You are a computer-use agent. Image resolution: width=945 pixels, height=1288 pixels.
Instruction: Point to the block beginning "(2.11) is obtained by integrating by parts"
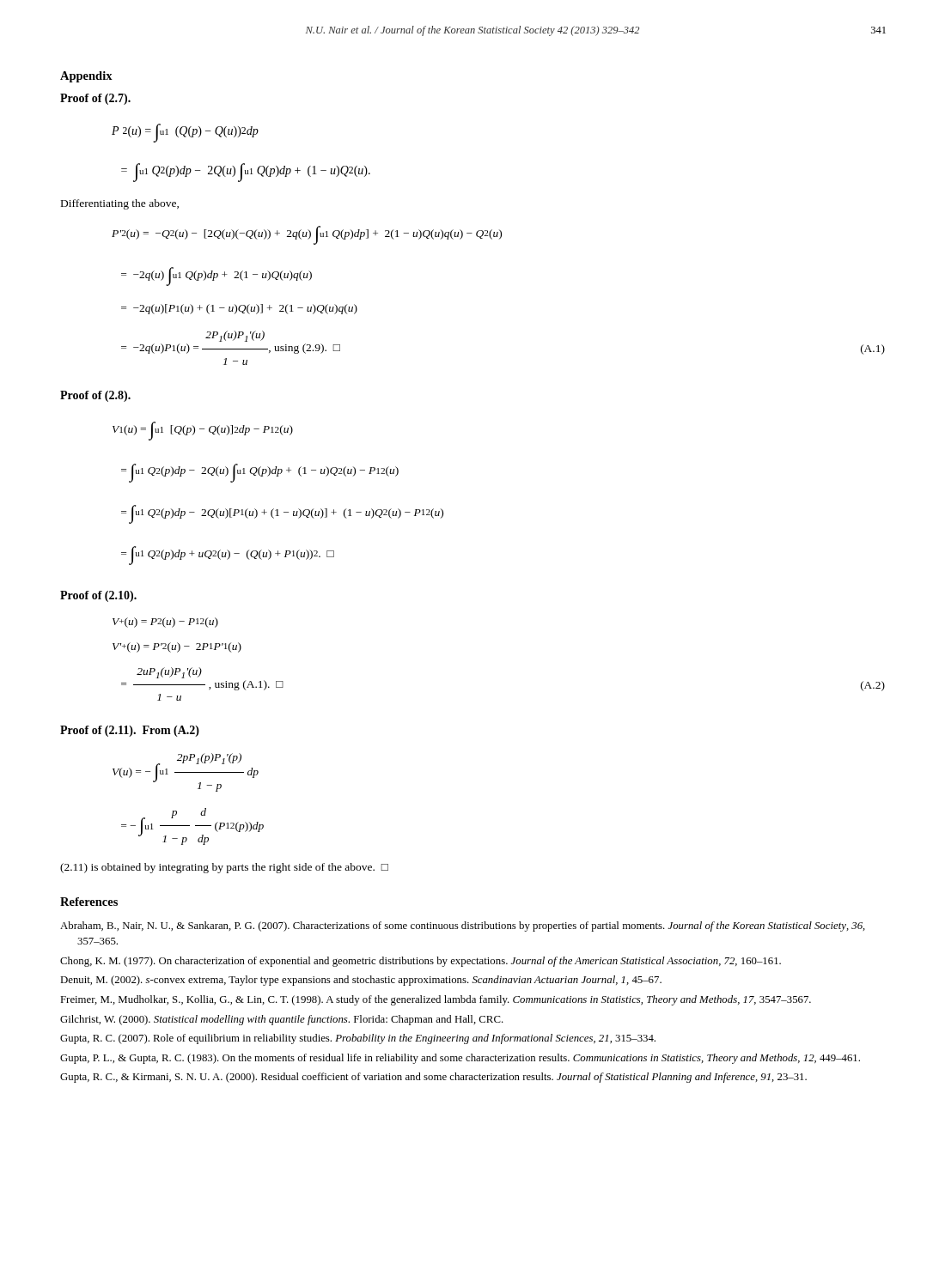(224, 867)
